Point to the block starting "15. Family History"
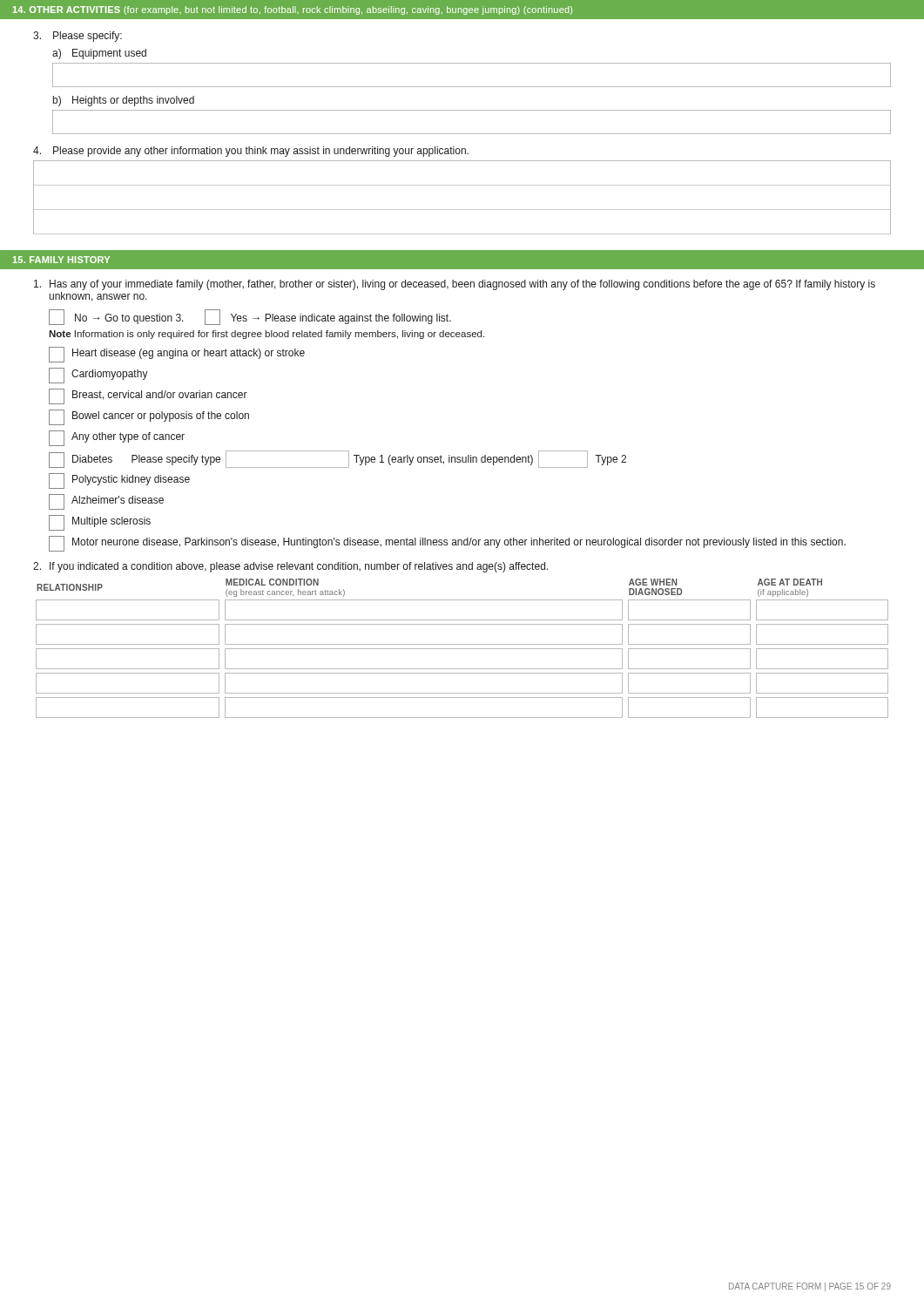The width and height of the screenshot is (924, 1307). click(61, 260)
